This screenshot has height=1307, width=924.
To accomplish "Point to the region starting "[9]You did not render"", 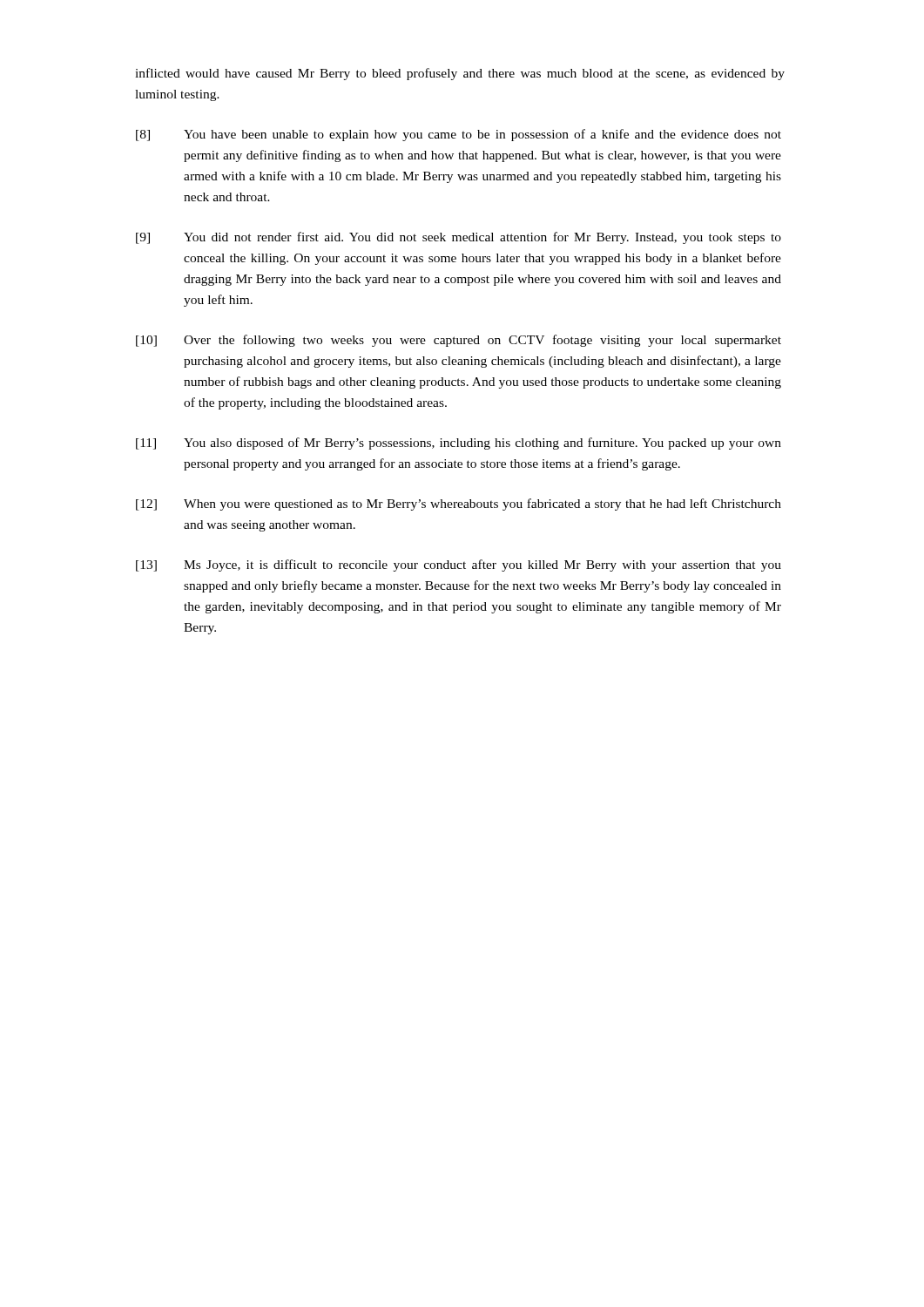I will 458,268.
